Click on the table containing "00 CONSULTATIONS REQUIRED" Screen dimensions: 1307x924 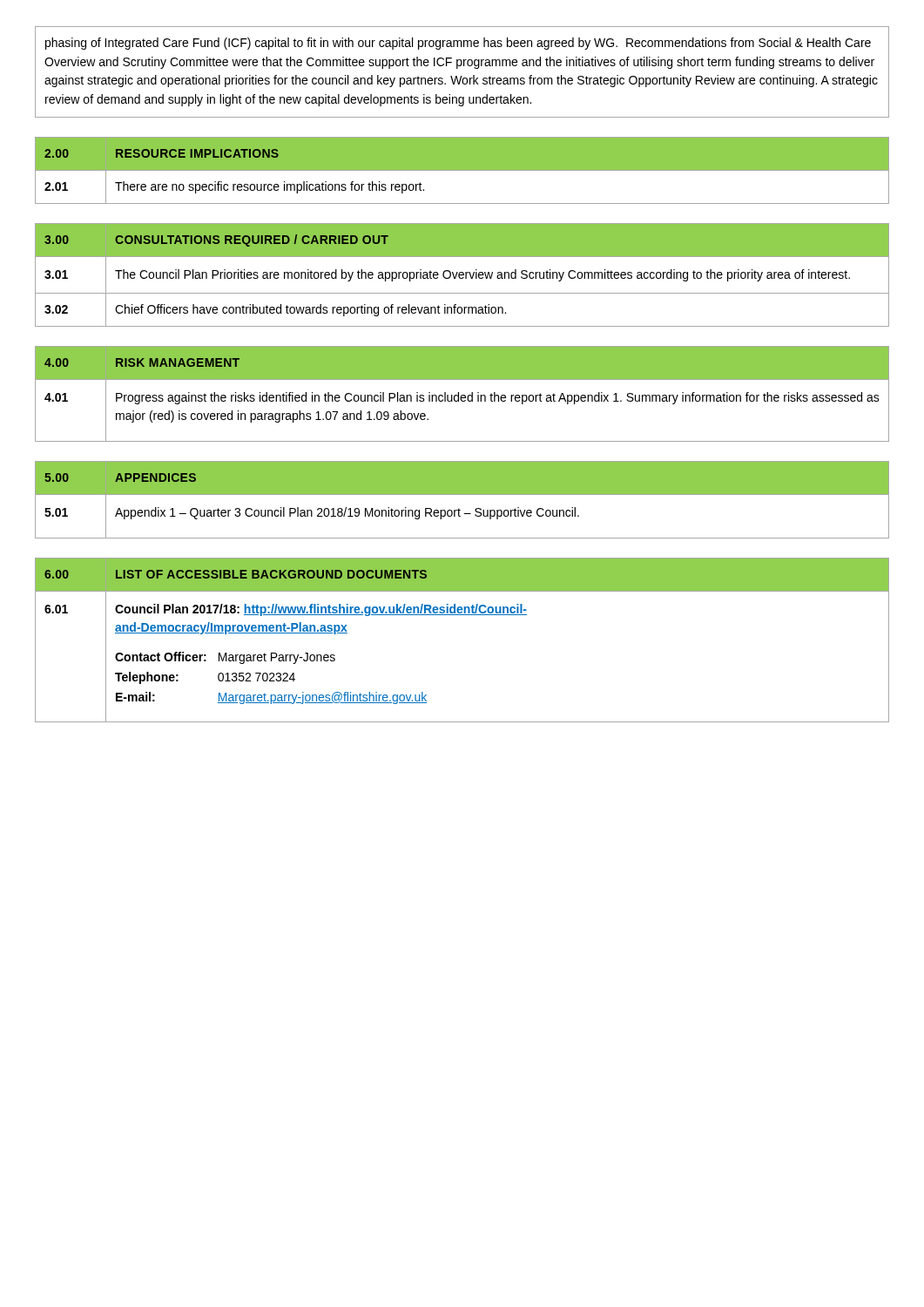click(462, 275)
